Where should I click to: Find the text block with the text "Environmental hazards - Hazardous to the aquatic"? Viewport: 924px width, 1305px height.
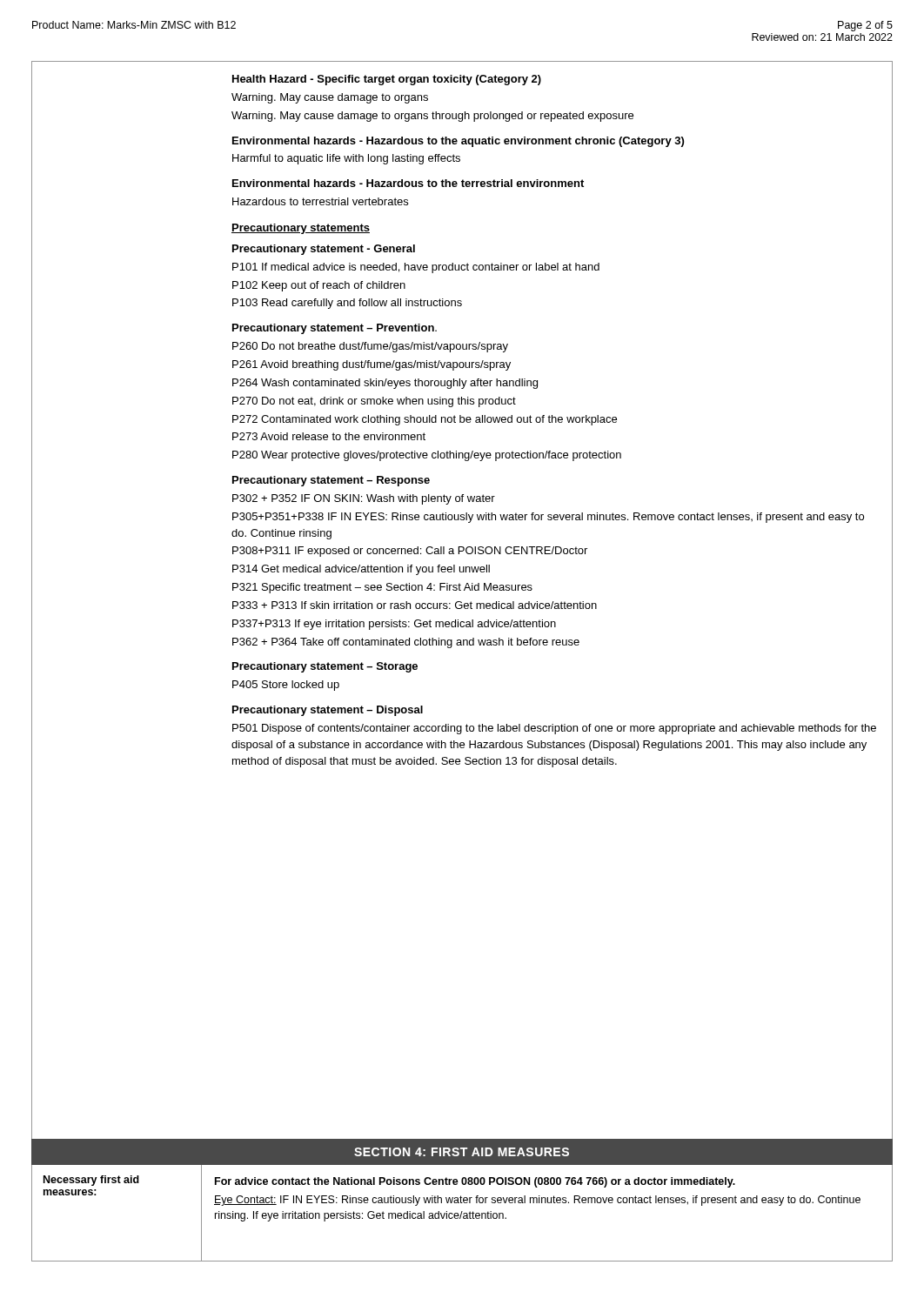coord(557,150)
